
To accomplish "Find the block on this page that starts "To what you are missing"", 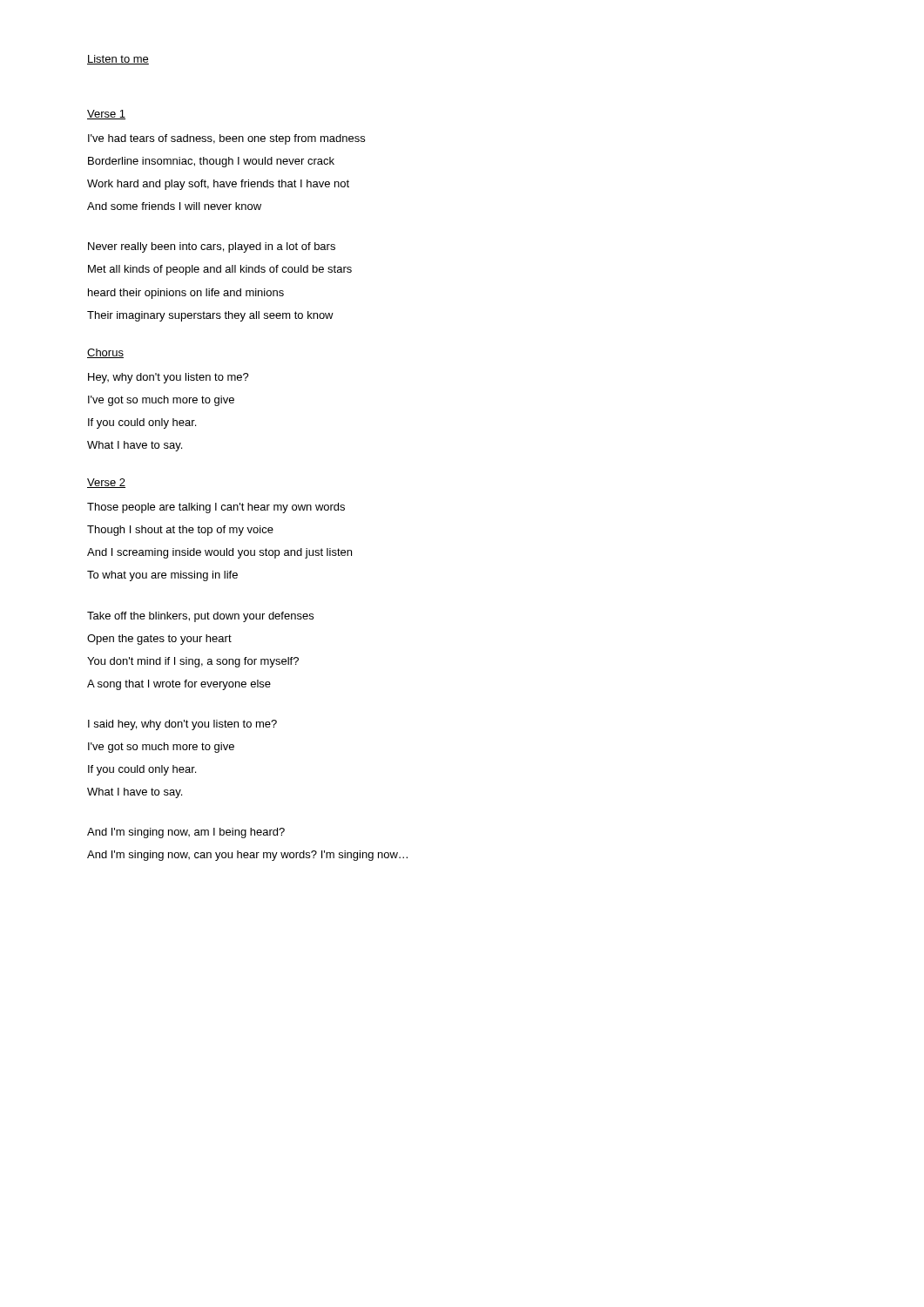I will (163, 575).
